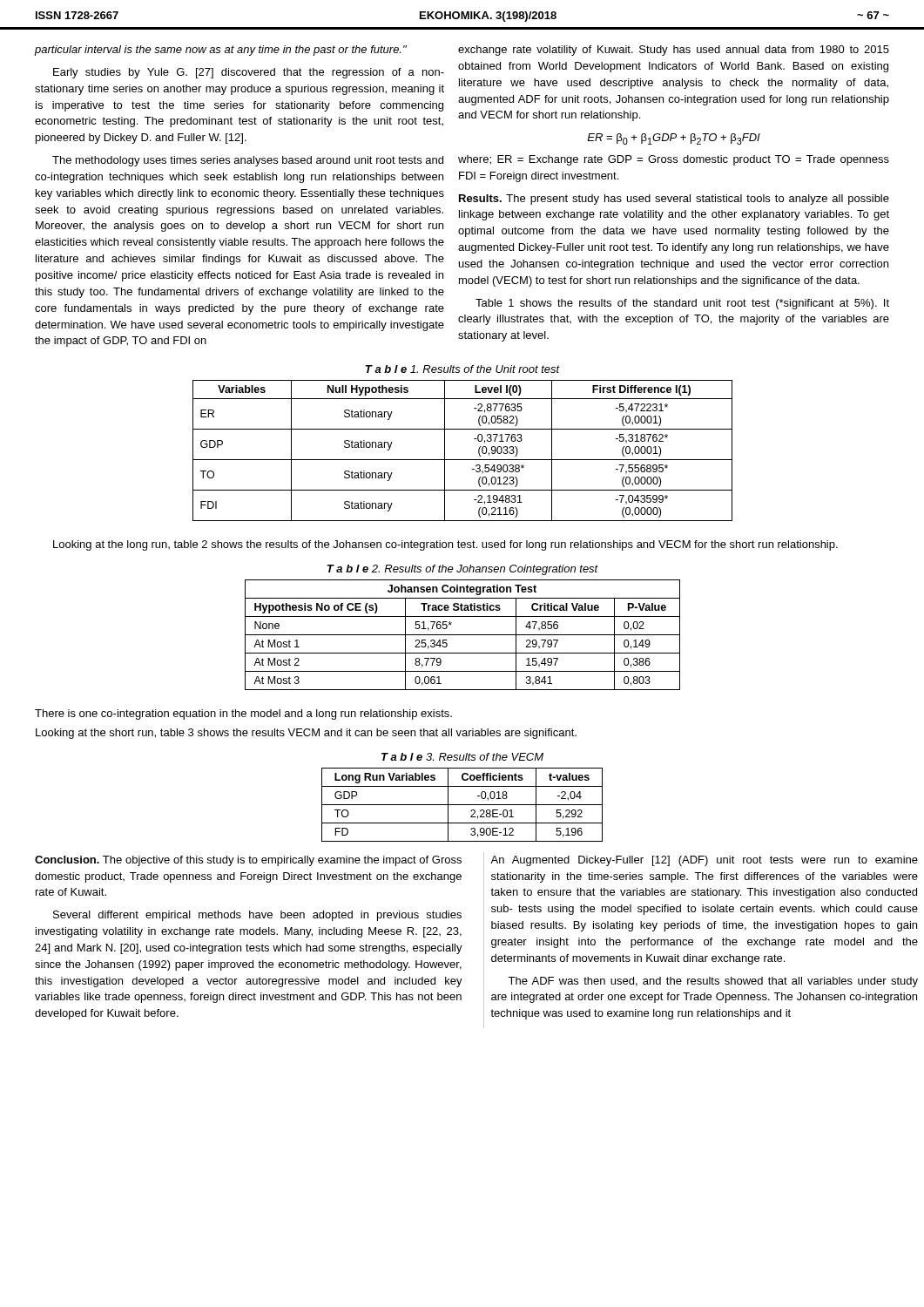Click on the table containing "Long Run Variables"
The width and height of the screenshot is (924, 1307).
462,804
